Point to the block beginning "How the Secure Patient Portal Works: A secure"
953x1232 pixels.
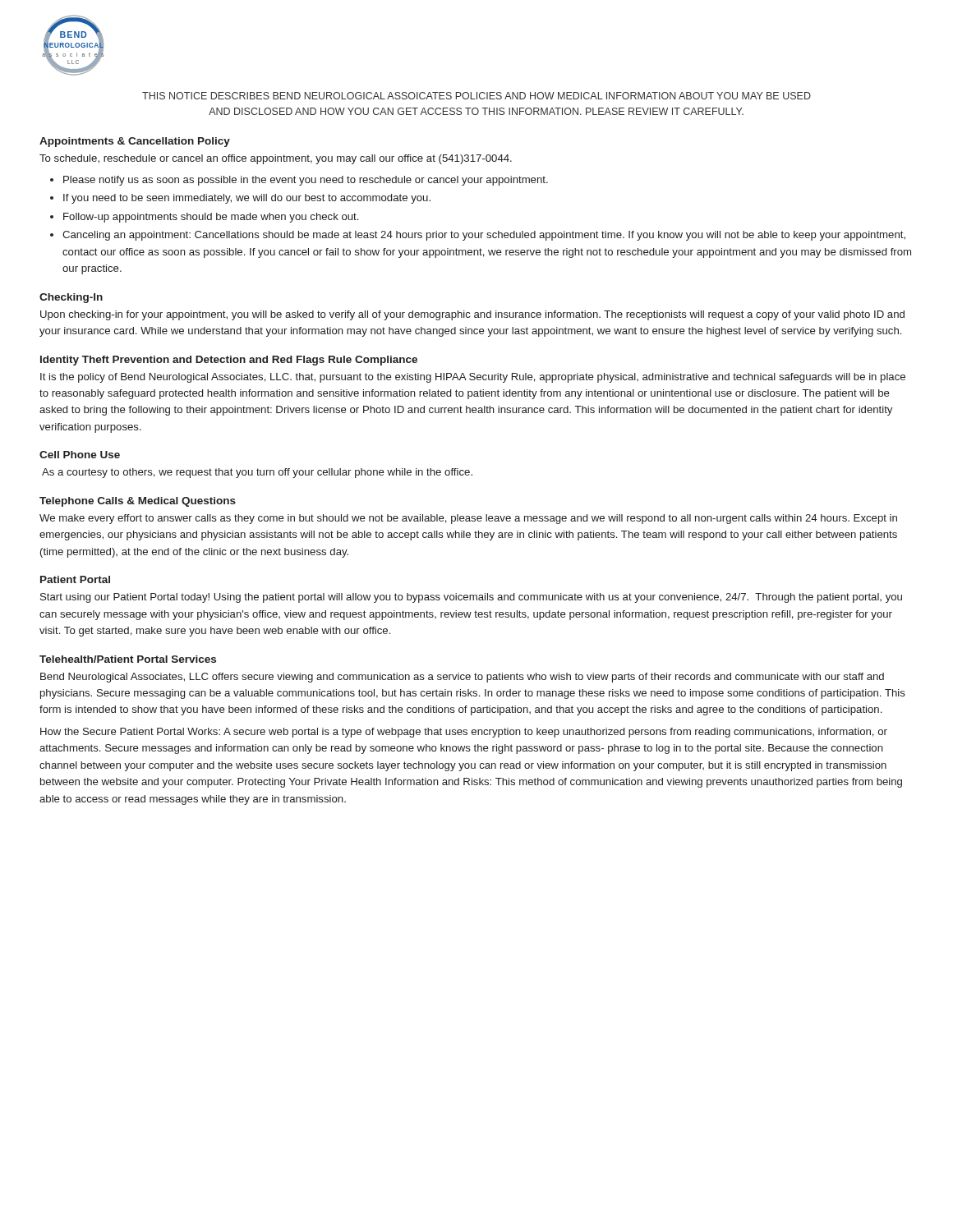coord(471,765)
